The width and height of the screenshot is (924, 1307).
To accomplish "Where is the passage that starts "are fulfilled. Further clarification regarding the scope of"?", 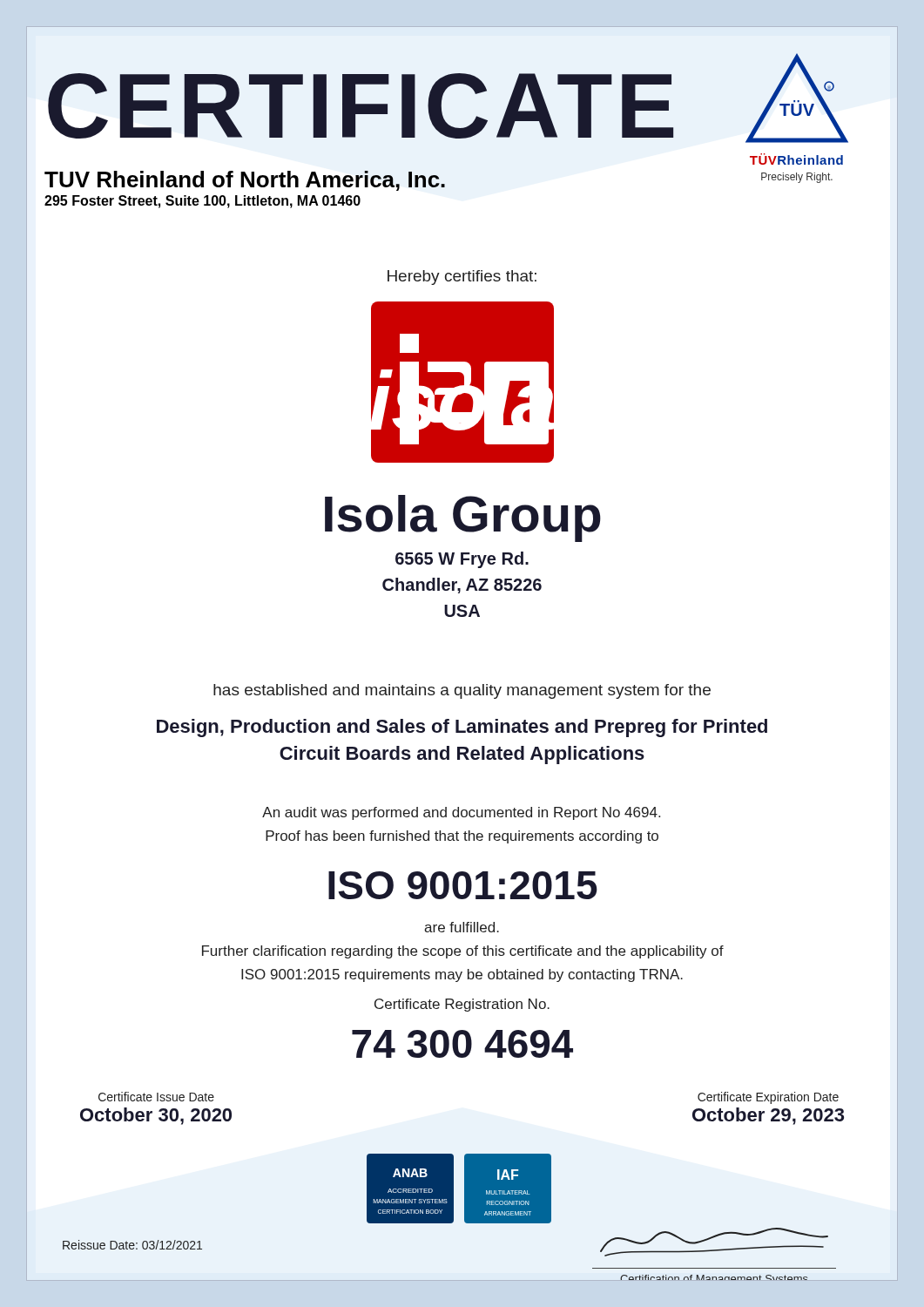I will tap(462, 951).
